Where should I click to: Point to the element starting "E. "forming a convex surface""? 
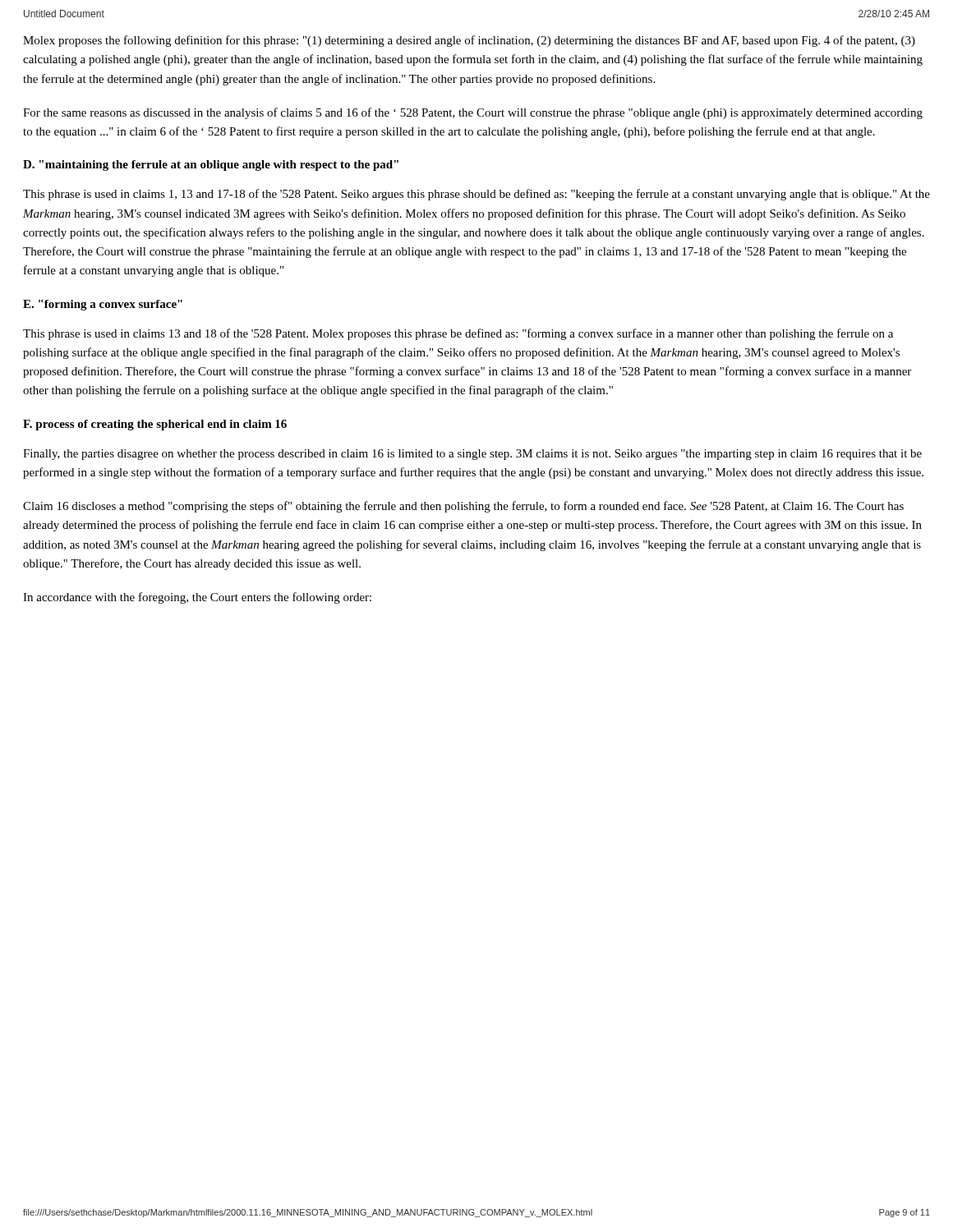coord(103,304)
